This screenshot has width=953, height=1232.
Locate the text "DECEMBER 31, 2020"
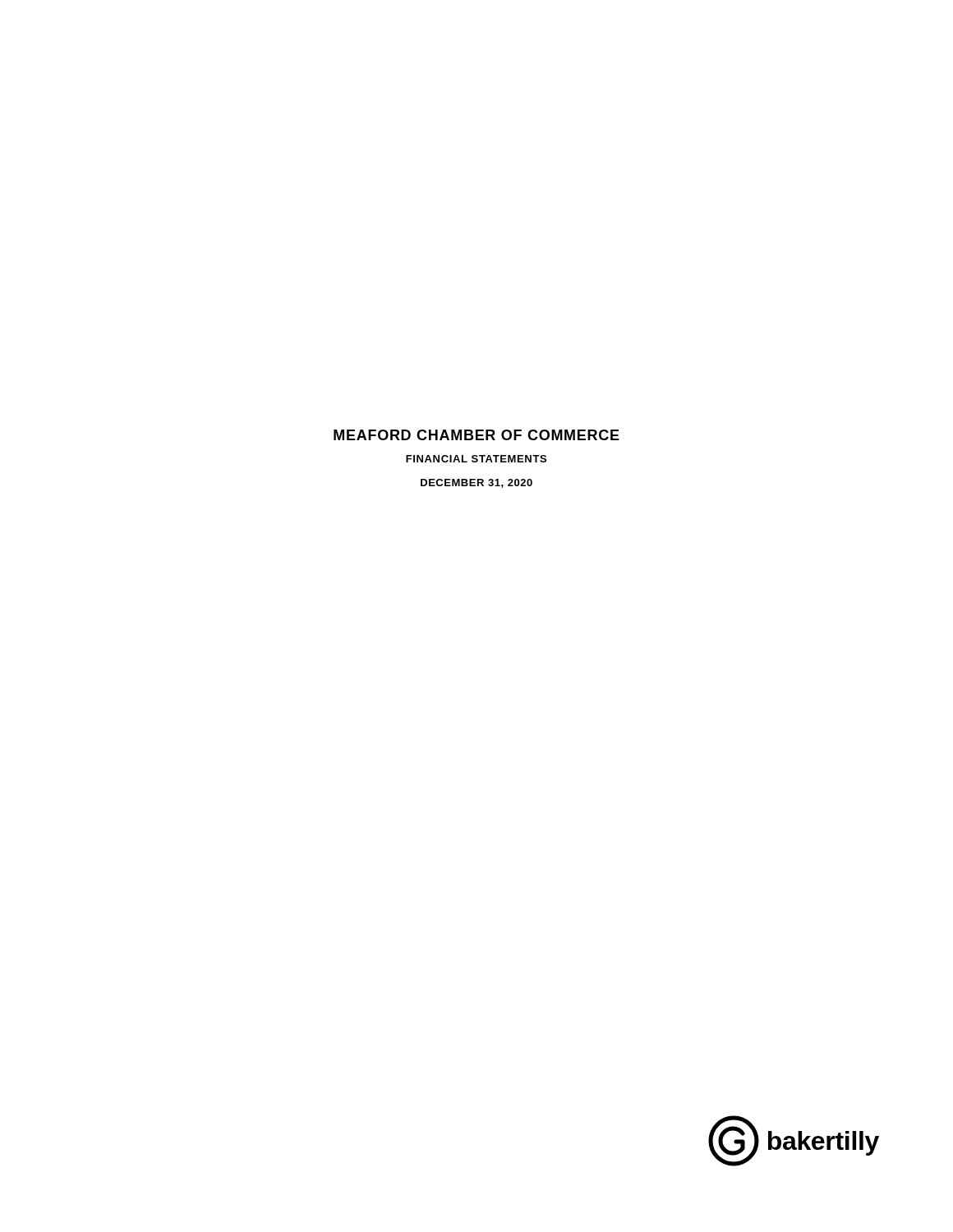coord(476,483)
